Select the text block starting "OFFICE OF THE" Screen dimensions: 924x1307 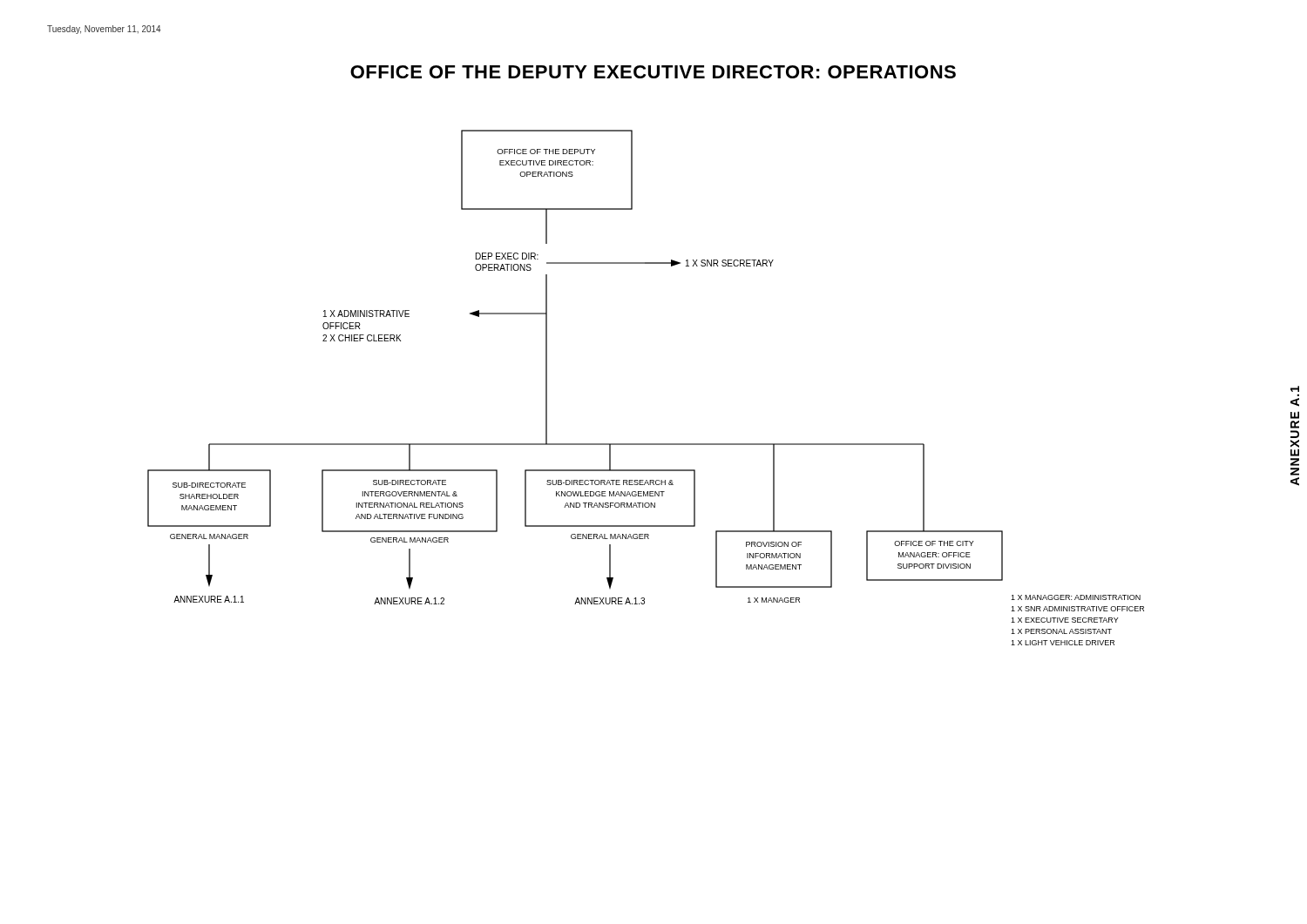654,72
